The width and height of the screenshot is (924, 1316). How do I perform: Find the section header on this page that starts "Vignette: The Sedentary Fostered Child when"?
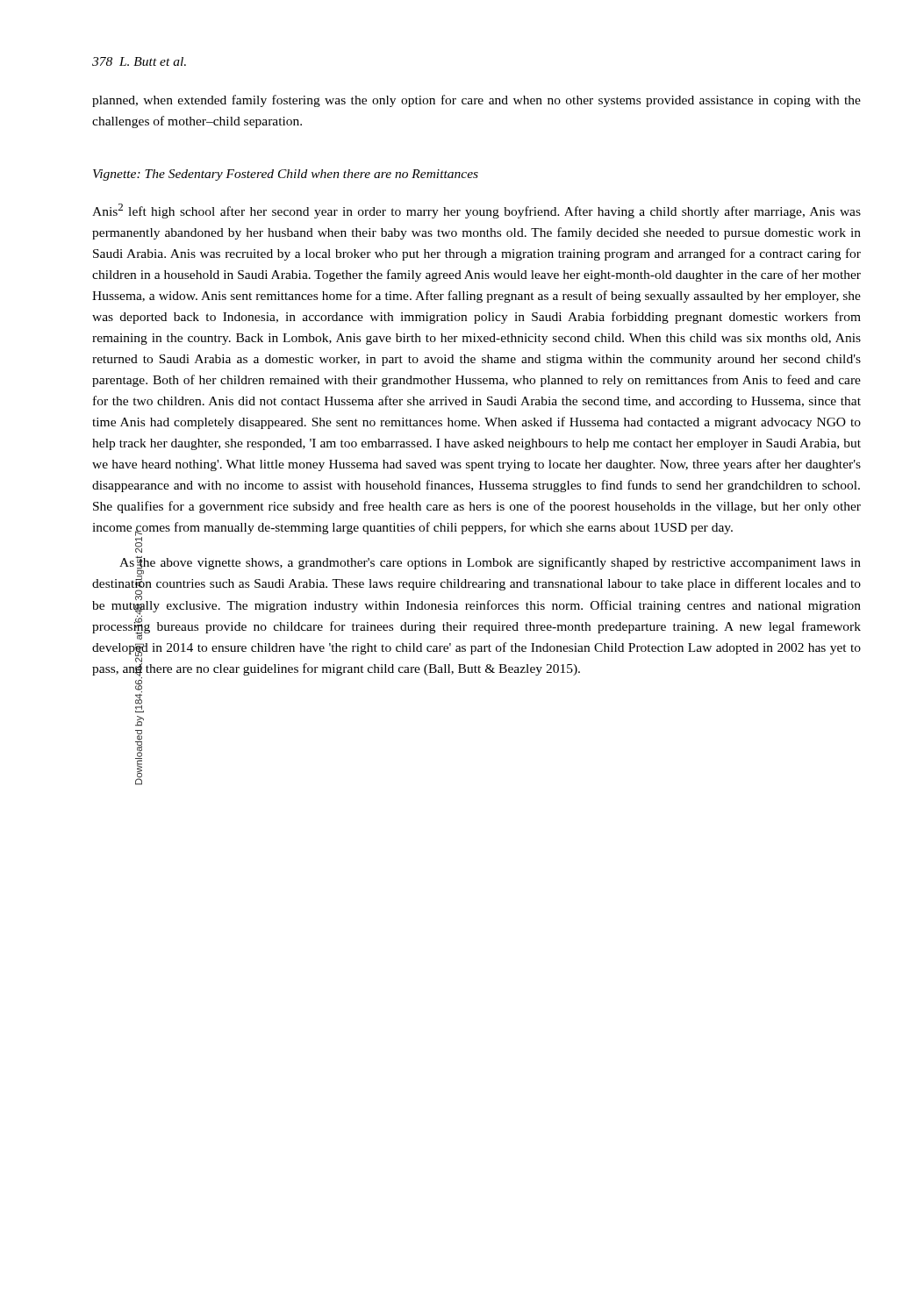click(285, 173)
